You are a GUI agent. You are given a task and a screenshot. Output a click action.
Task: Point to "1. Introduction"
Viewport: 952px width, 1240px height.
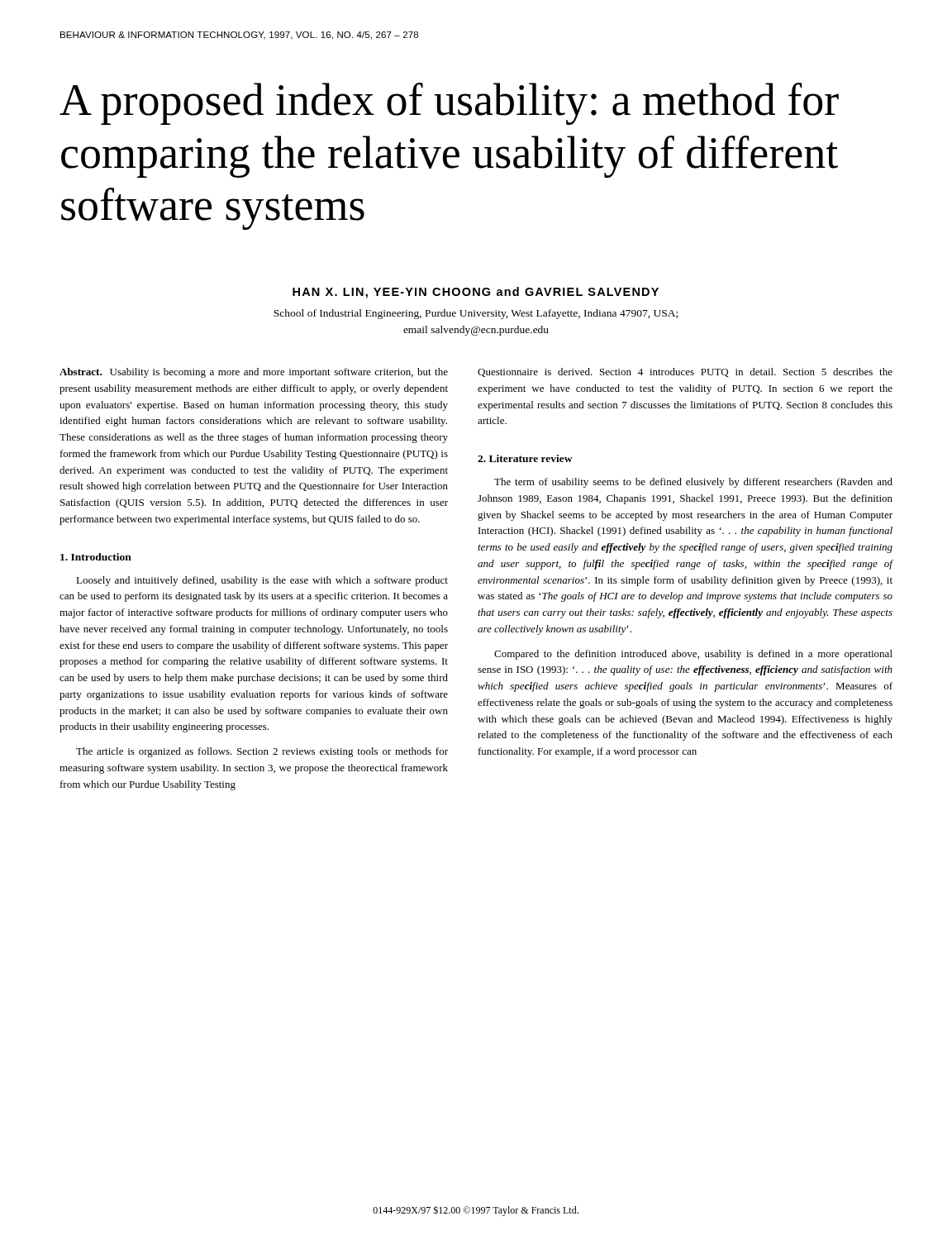coord(95,556)
